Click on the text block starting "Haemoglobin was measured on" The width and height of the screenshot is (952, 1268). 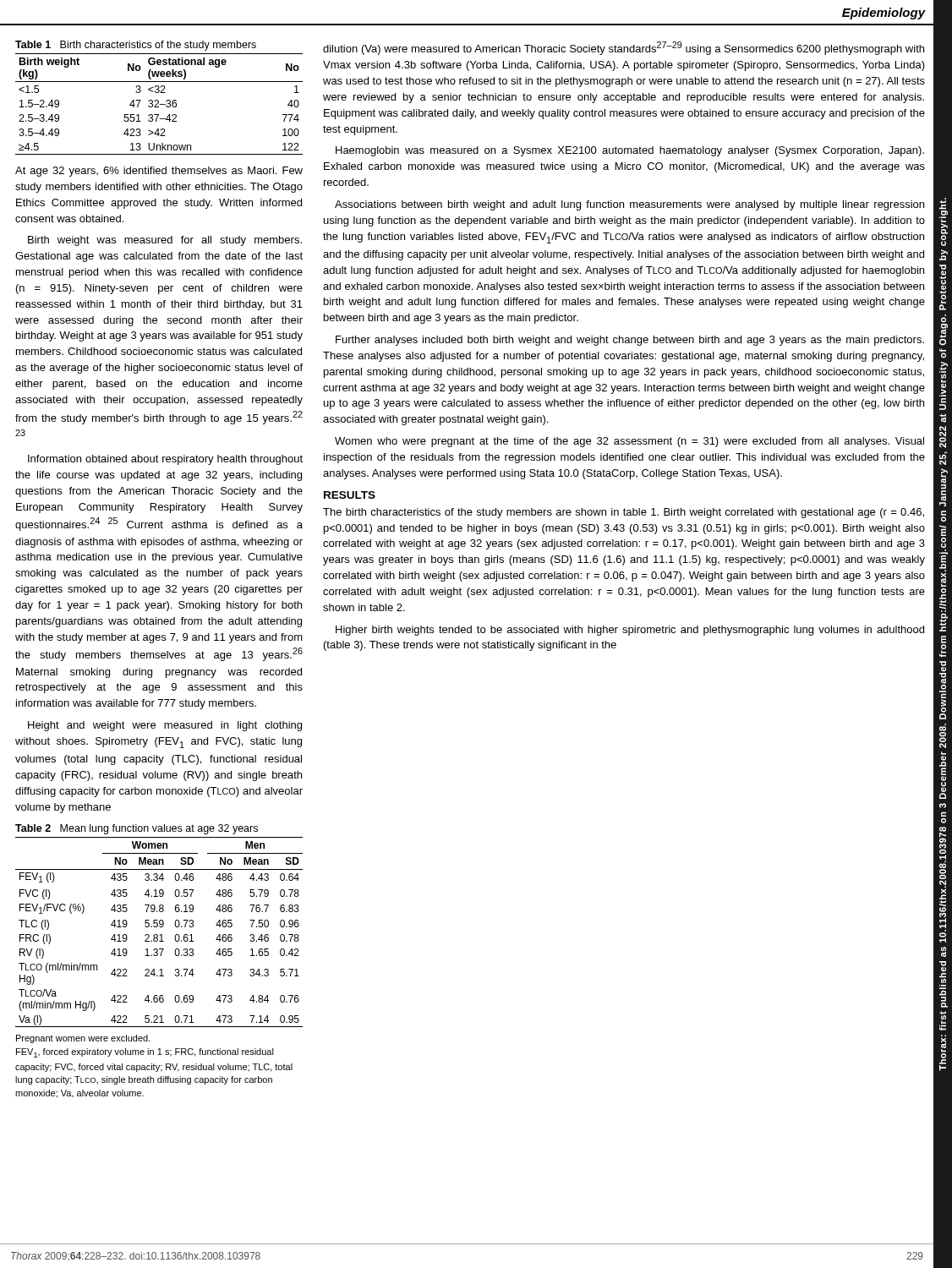coord(624,166)
